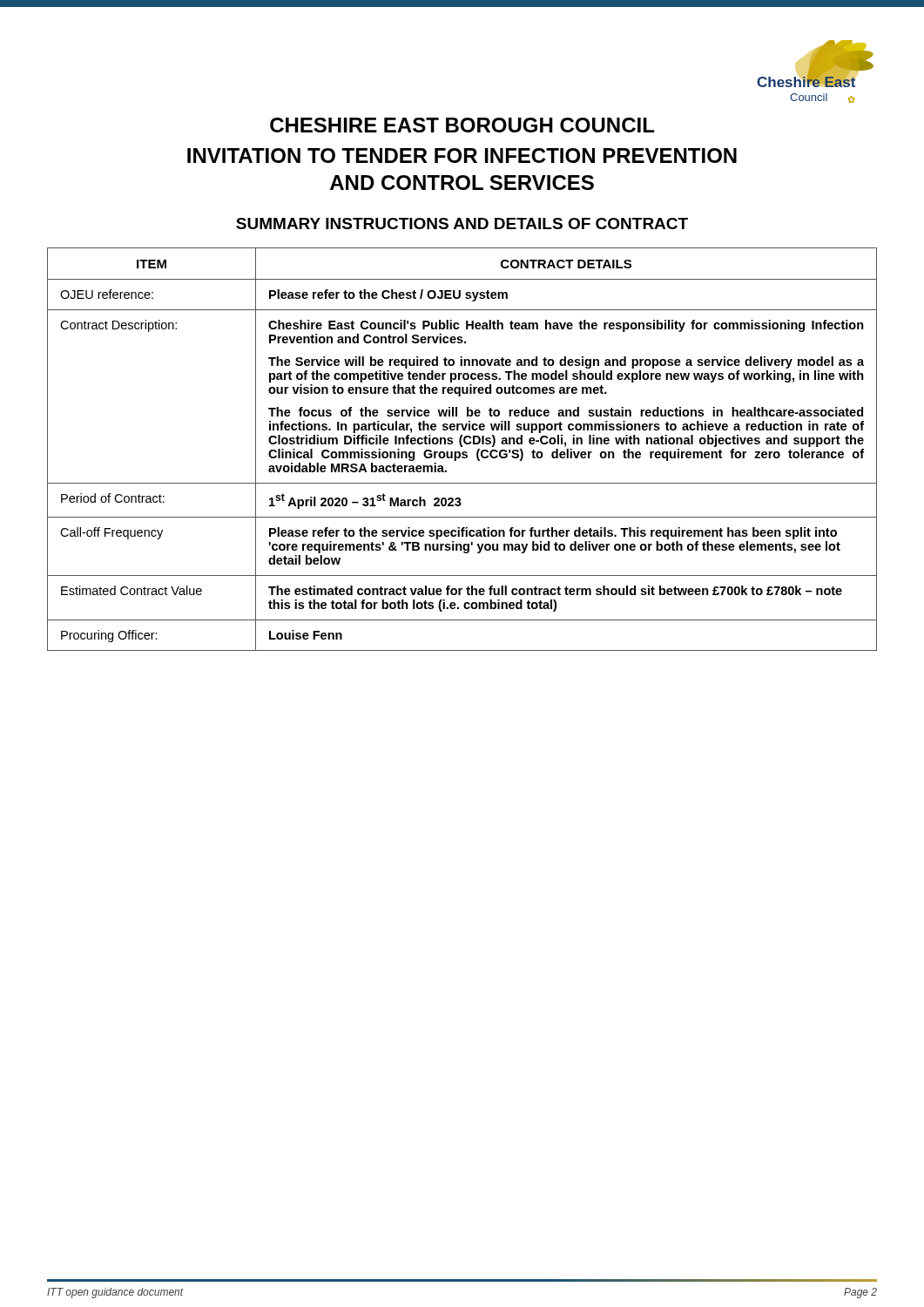Select the logo
This screenshot has height=1307, width=924.
(x=462, y=75)
